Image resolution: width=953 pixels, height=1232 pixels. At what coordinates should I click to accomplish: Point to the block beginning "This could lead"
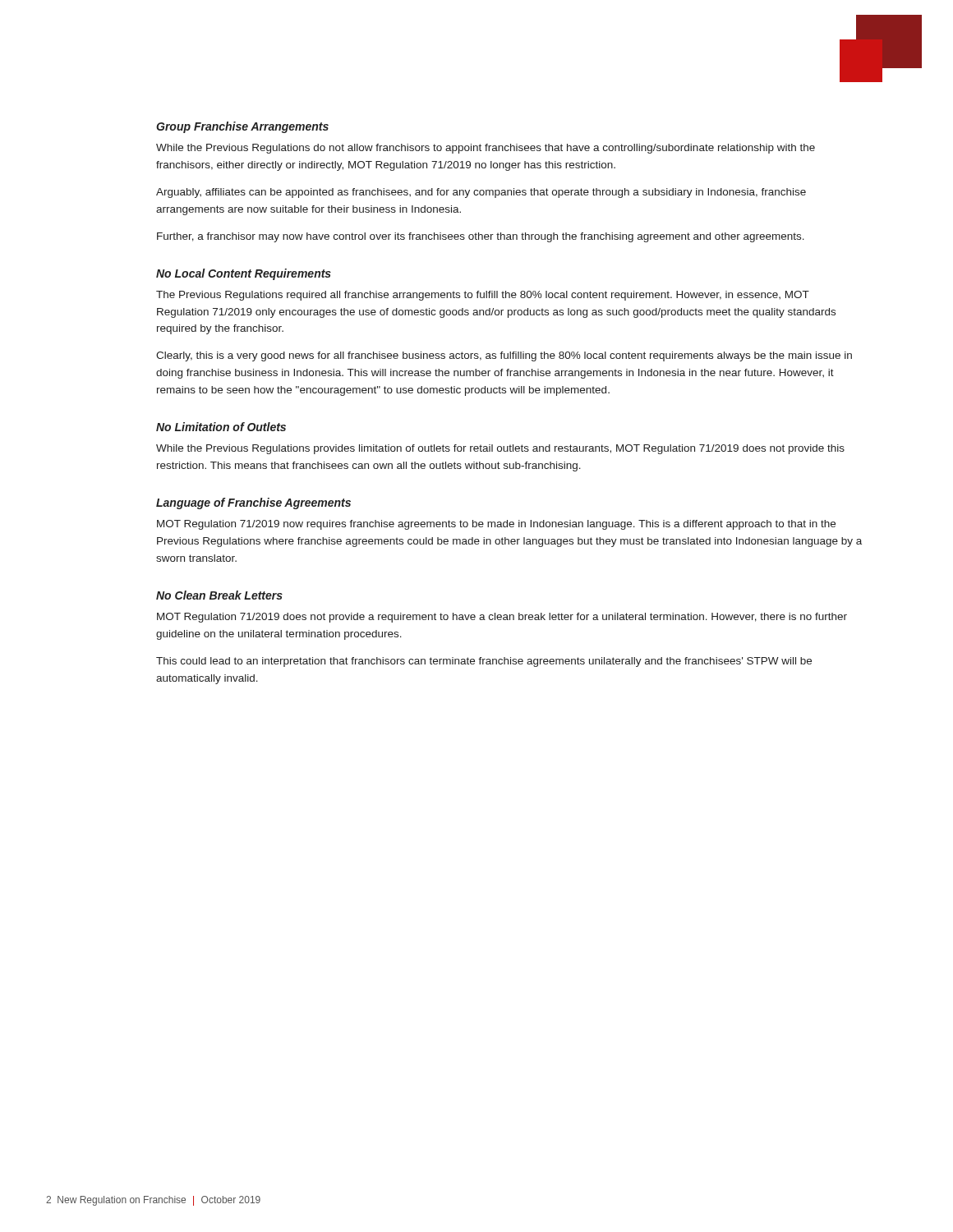(x=484, y=669)
